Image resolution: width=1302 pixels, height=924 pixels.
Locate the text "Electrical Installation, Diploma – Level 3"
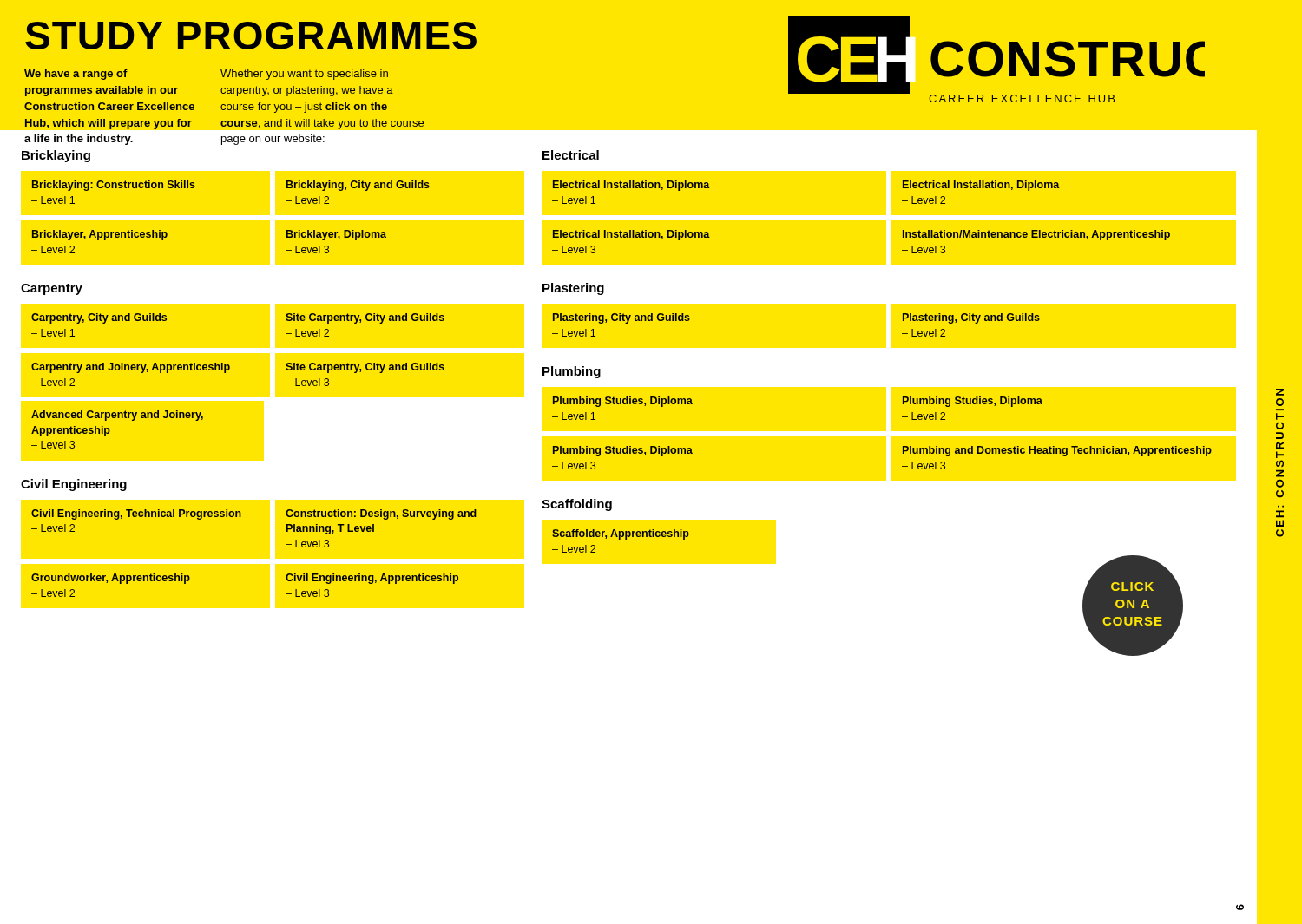[x=714, y=243]
